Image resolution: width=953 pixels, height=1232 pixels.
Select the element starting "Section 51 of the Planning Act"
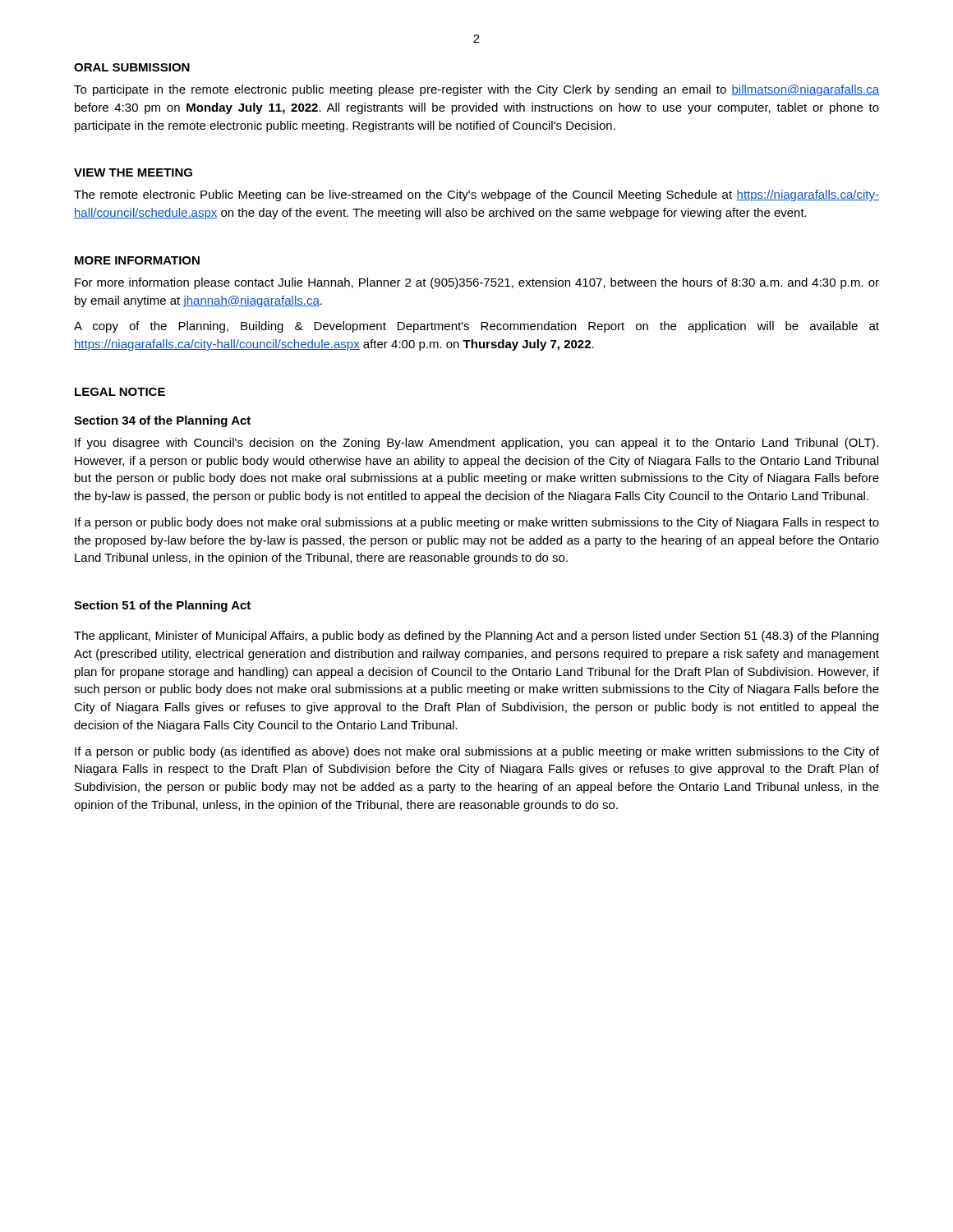162,605
